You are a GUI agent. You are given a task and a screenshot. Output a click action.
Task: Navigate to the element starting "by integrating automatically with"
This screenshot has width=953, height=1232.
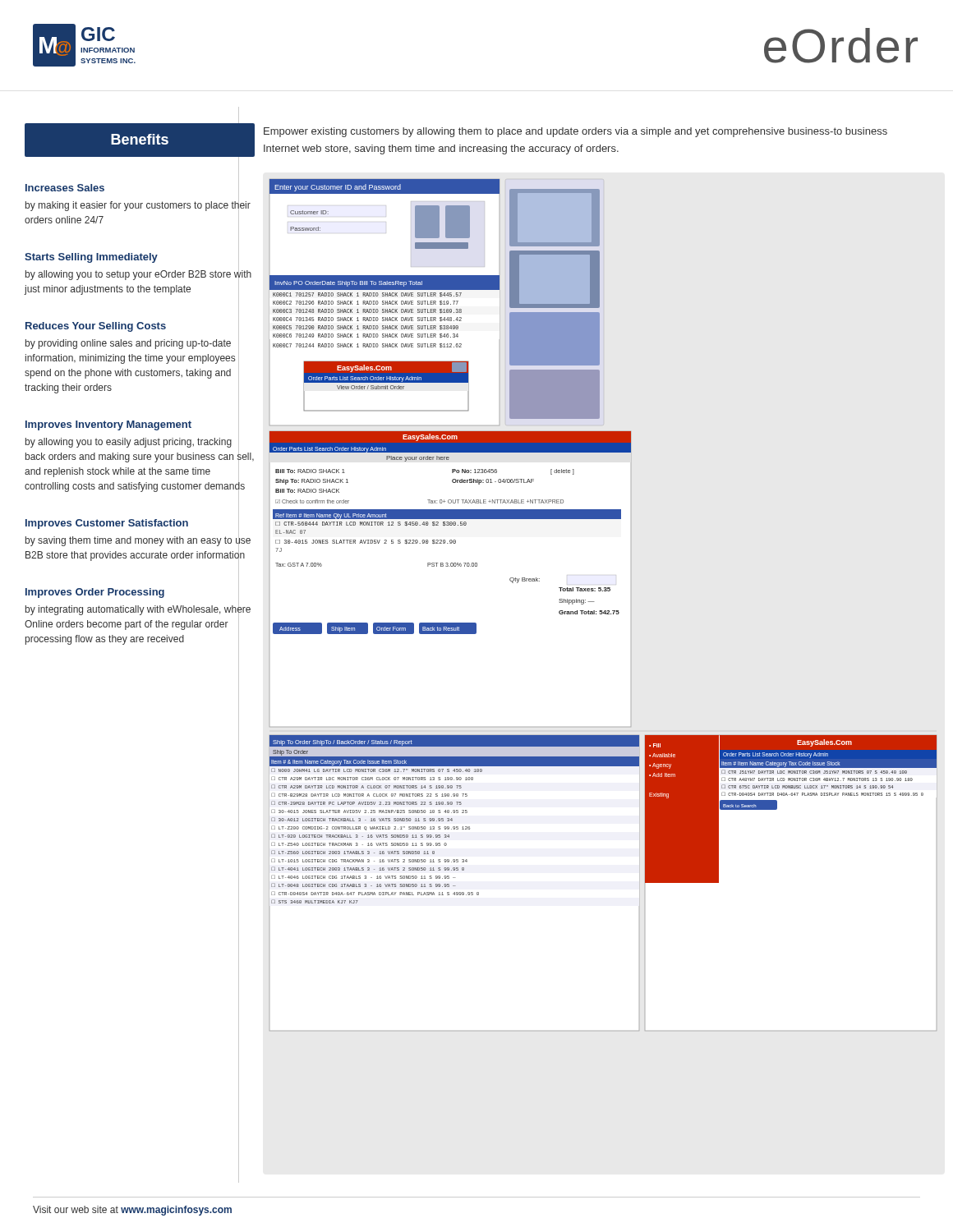(x=138, y=624)
